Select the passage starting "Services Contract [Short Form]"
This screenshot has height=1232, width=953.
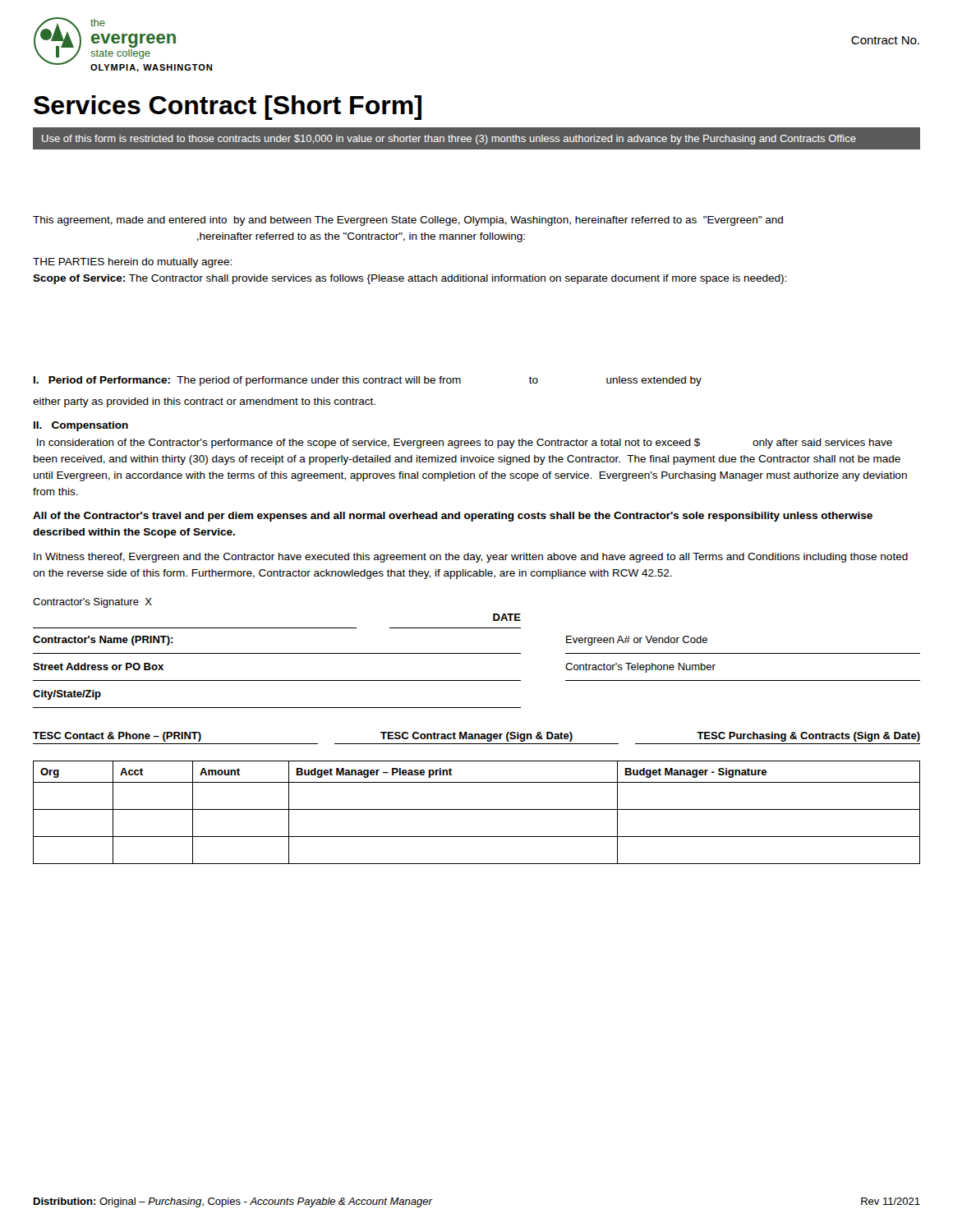[x=228, y=105]
